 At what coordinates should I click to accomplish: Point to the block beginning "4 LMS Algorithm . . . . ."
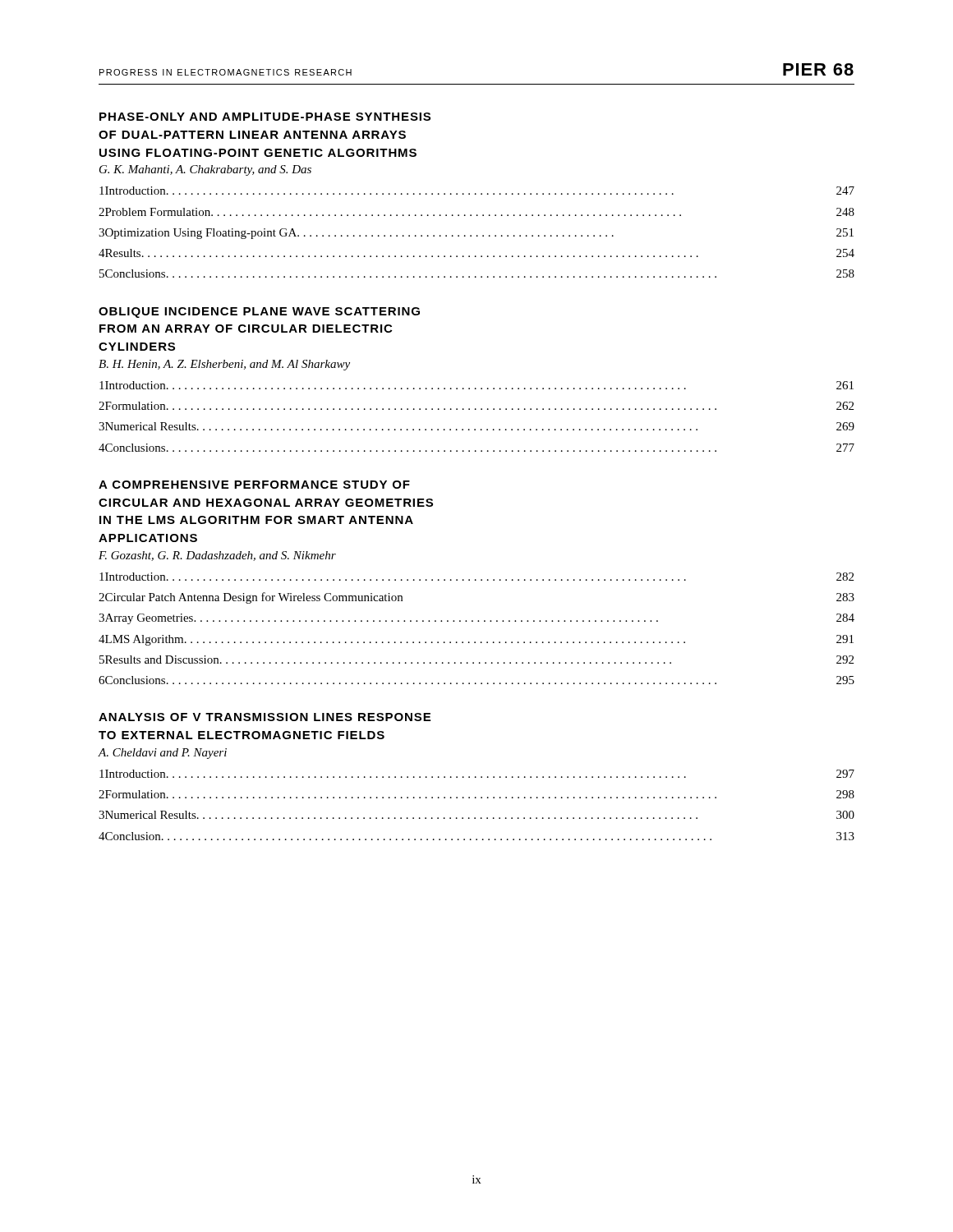tap(476, 639)
